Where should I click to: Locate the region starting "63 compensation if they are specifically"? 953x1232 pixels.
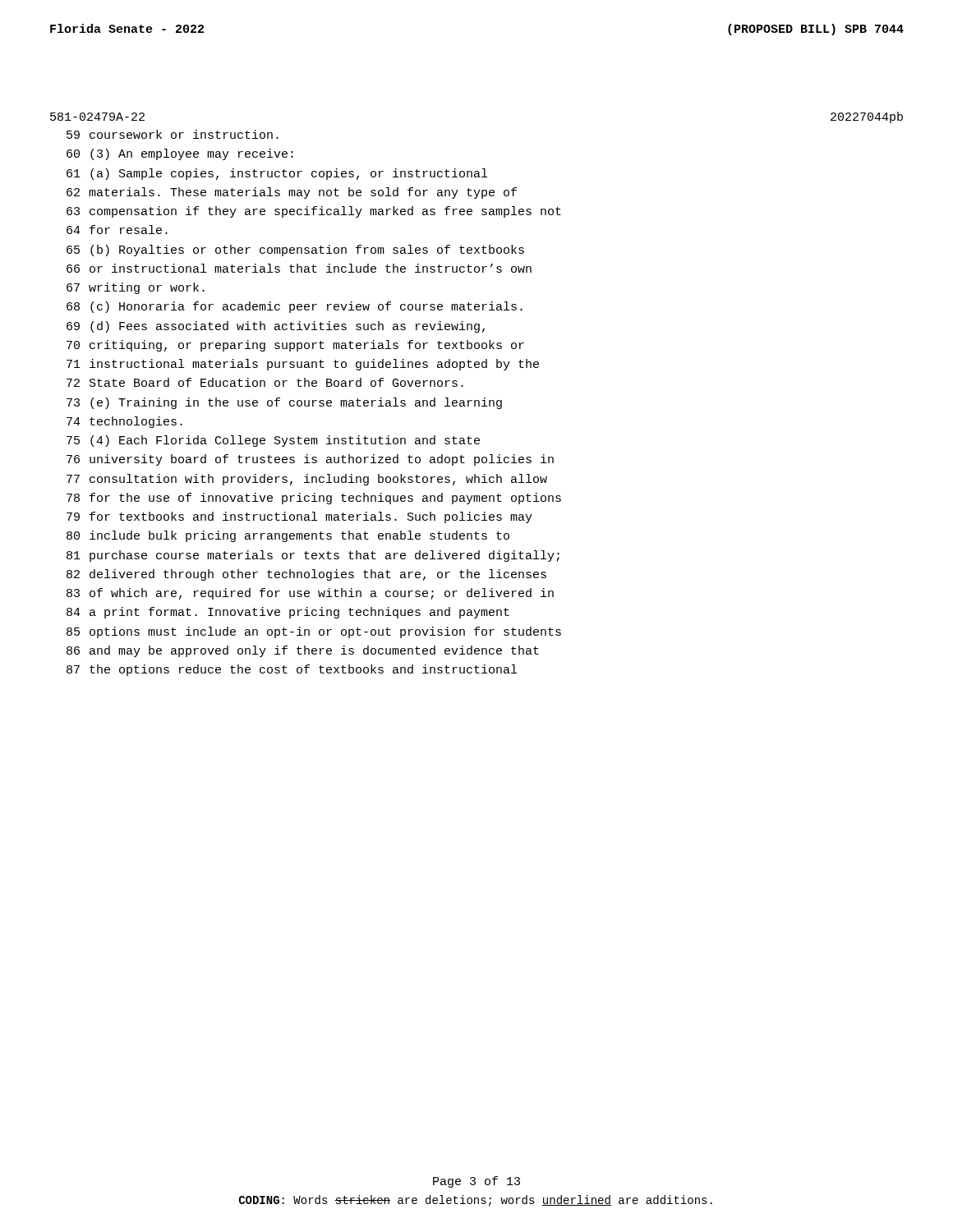[x=476, y=212]
